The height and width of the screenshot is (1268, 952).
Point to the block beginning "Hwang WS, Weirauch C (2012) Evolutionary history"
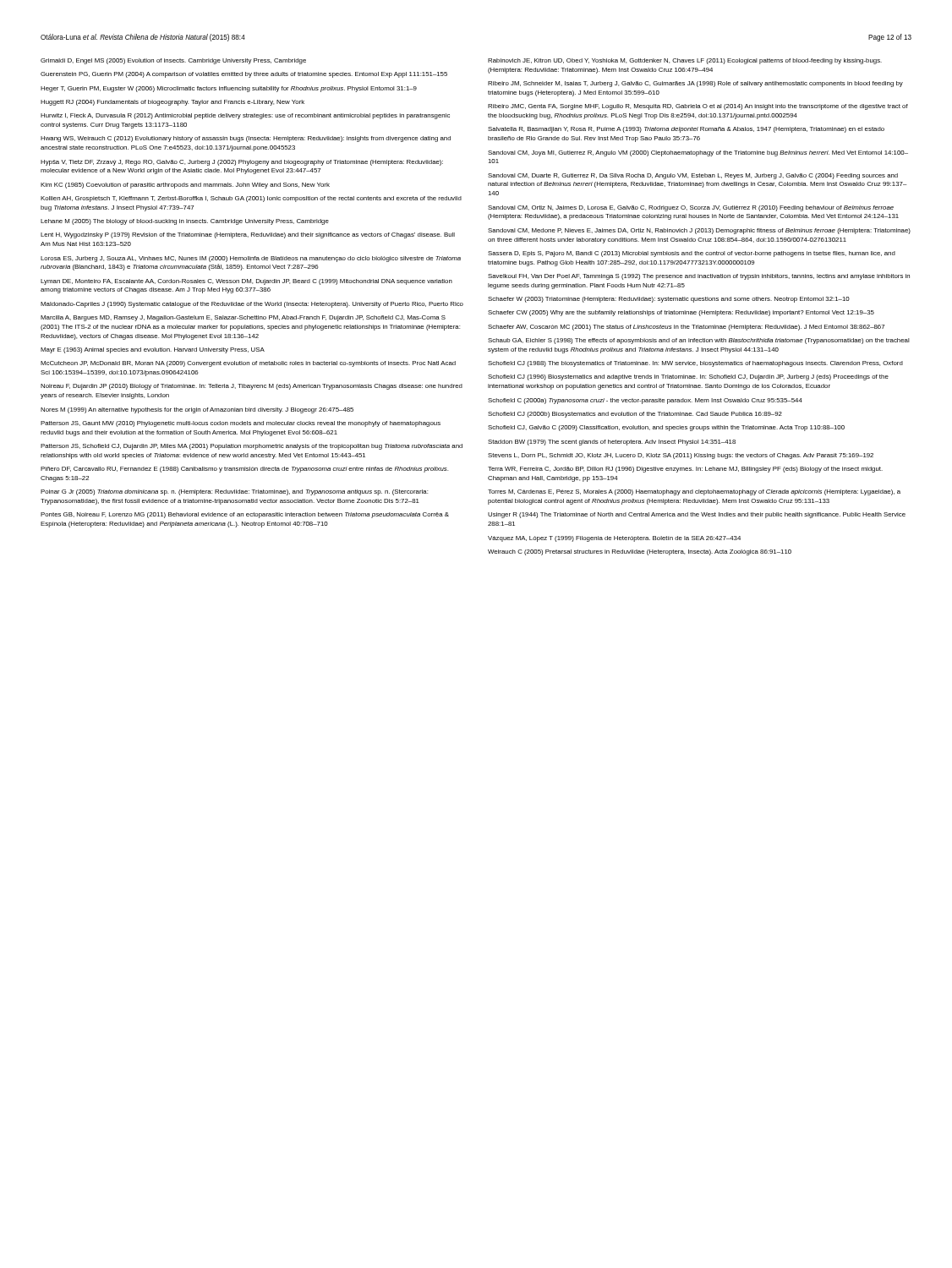[x=246, y=143]
